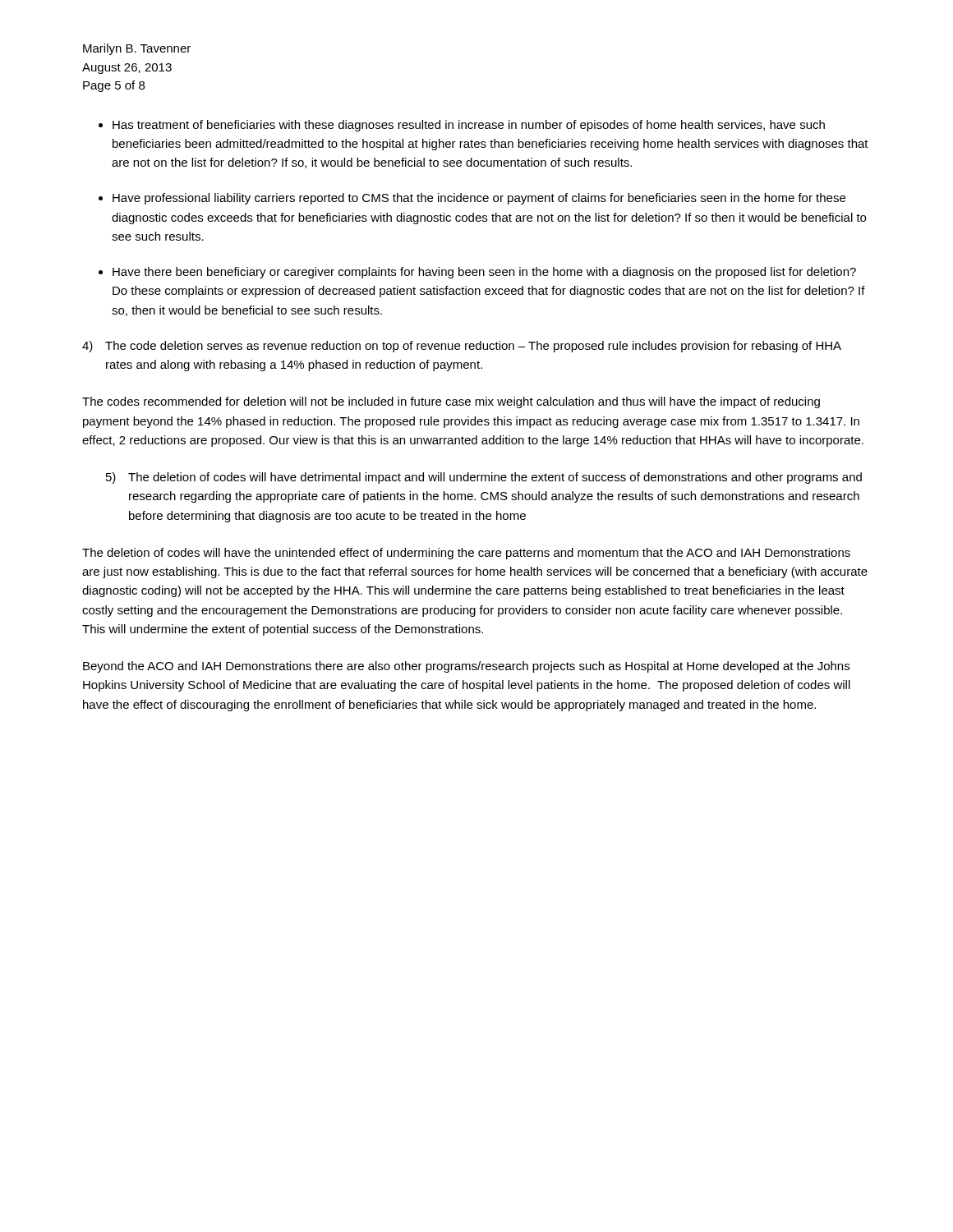
Task: Find the text block that says "The deletion of codes will have"
Action: click(x=475, y=590)
